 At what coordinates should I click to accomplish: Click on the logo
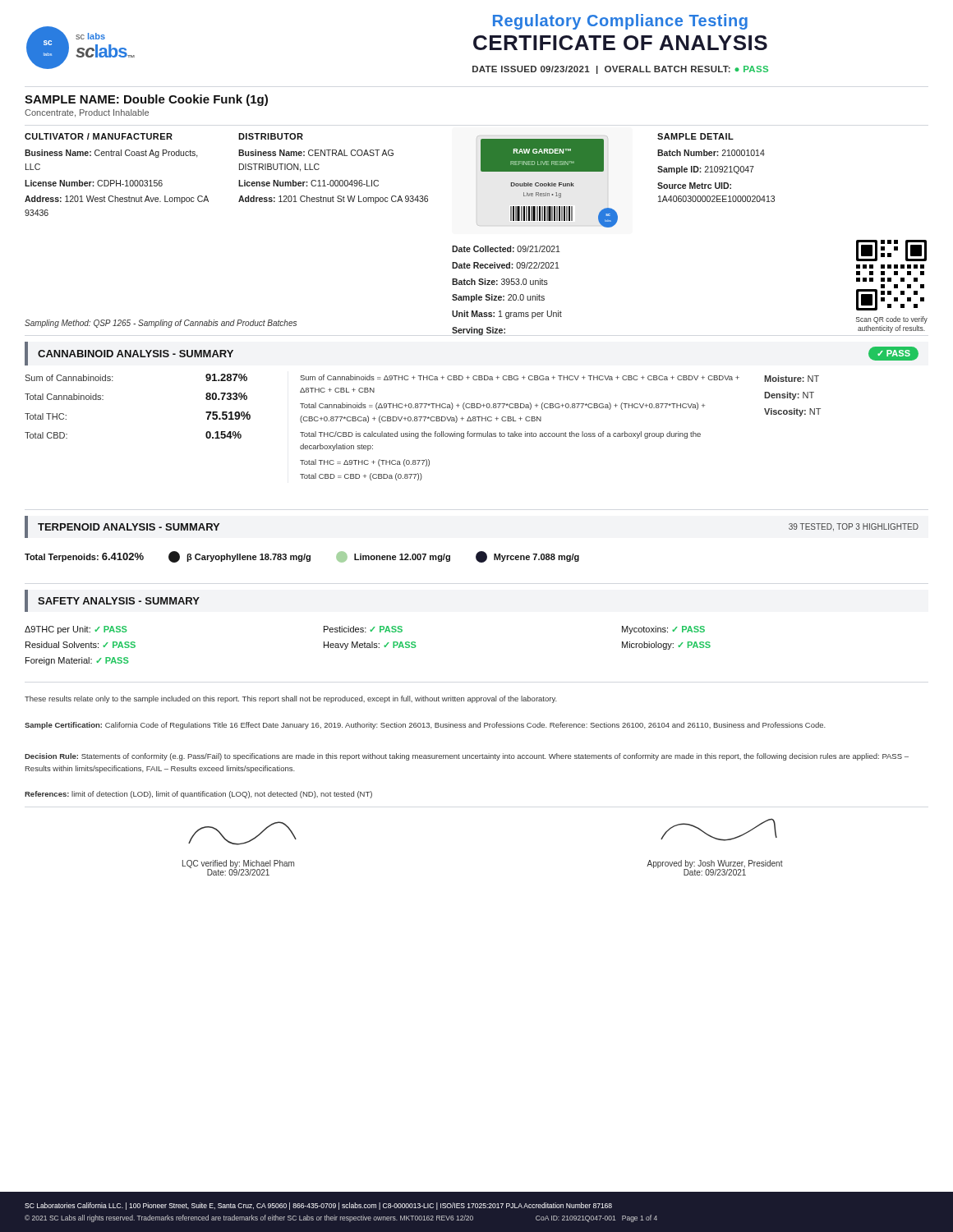pos(90,48)
